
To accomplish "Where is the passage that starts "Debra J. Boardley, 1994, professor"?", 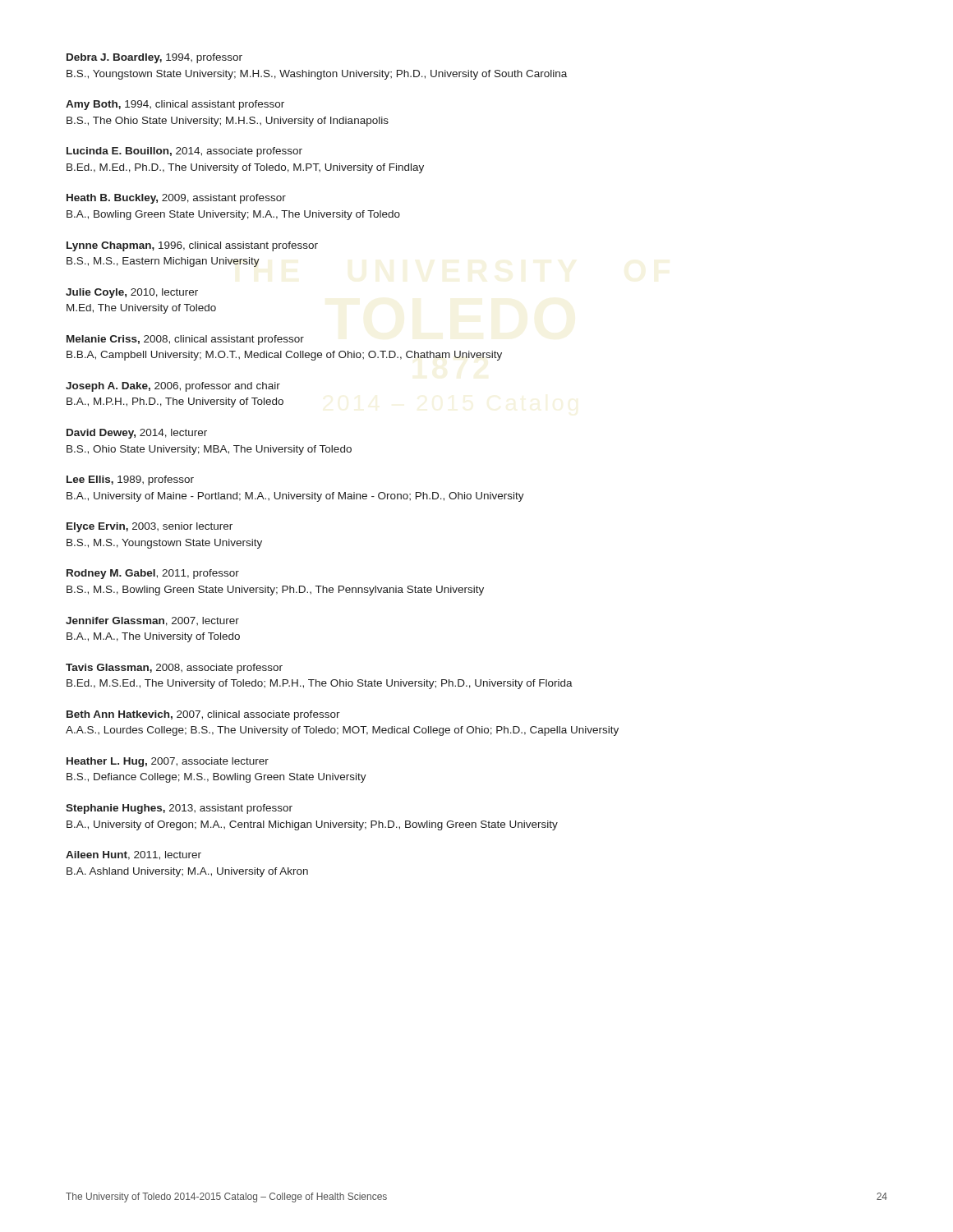I will (476, 65).
